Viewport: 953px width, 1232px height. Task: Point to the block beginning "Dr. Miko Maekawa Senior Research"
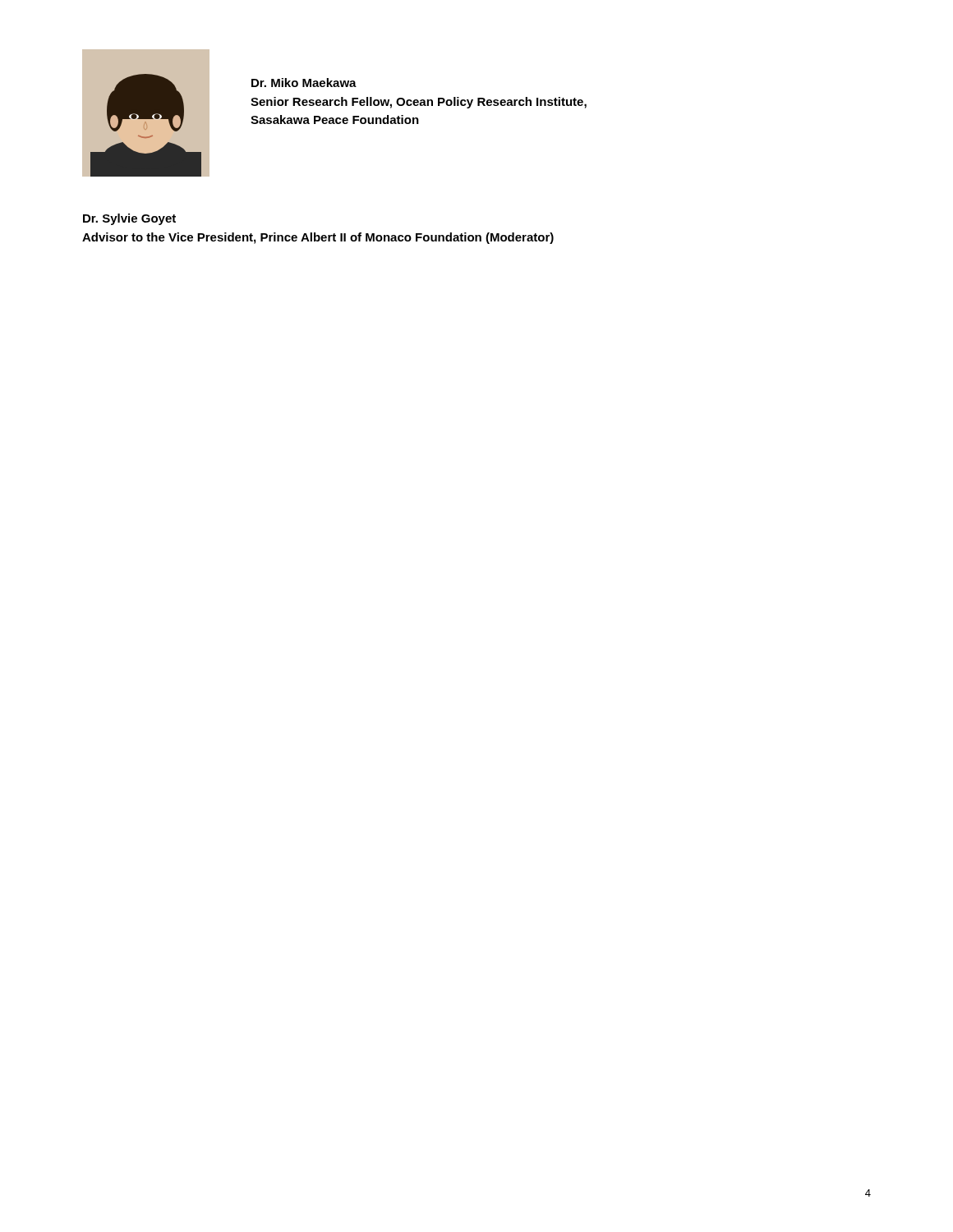[419, 102]
